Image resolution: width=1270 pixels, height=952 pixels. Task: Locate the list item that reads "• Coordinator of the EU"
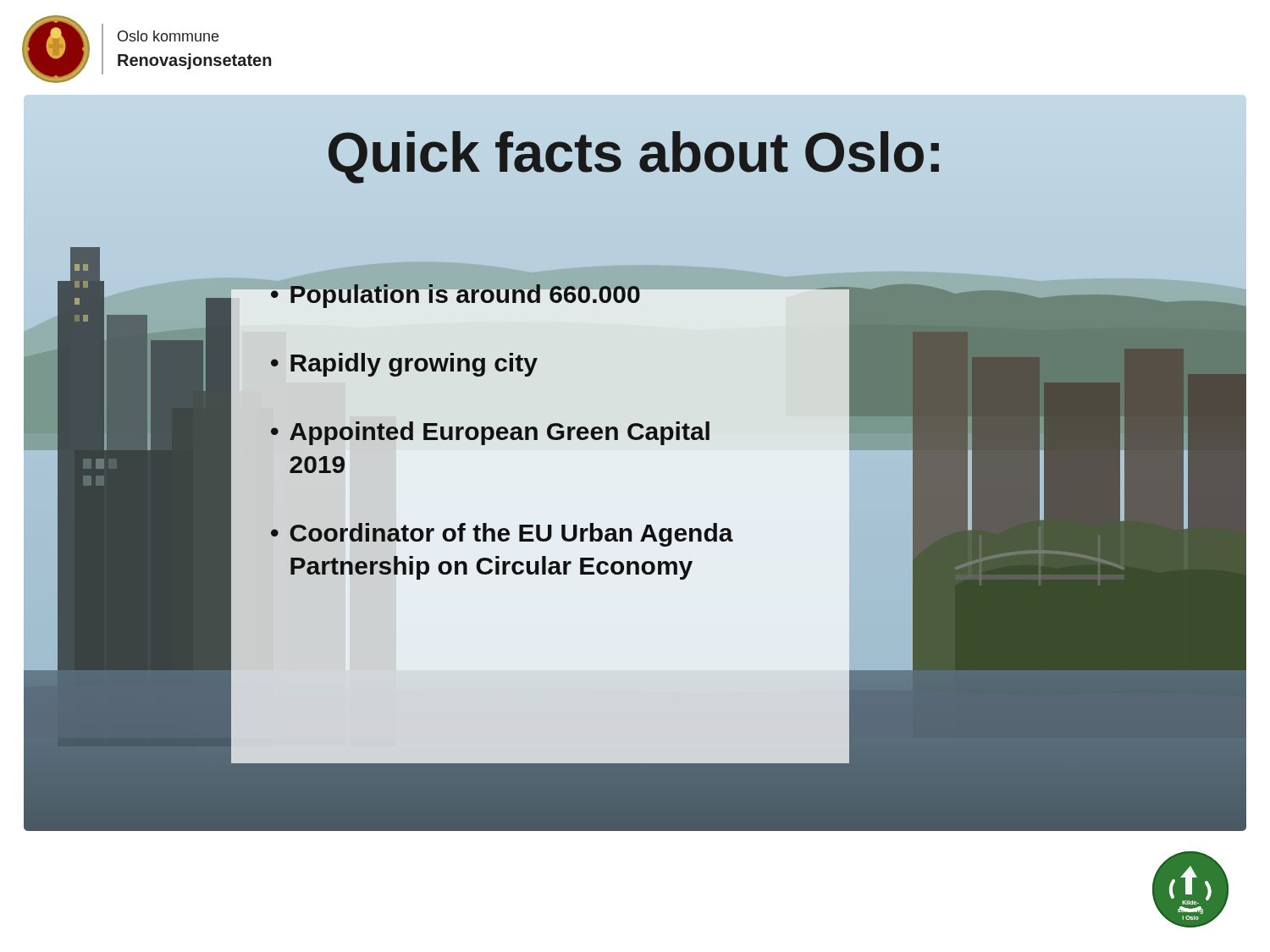(501, 549)
